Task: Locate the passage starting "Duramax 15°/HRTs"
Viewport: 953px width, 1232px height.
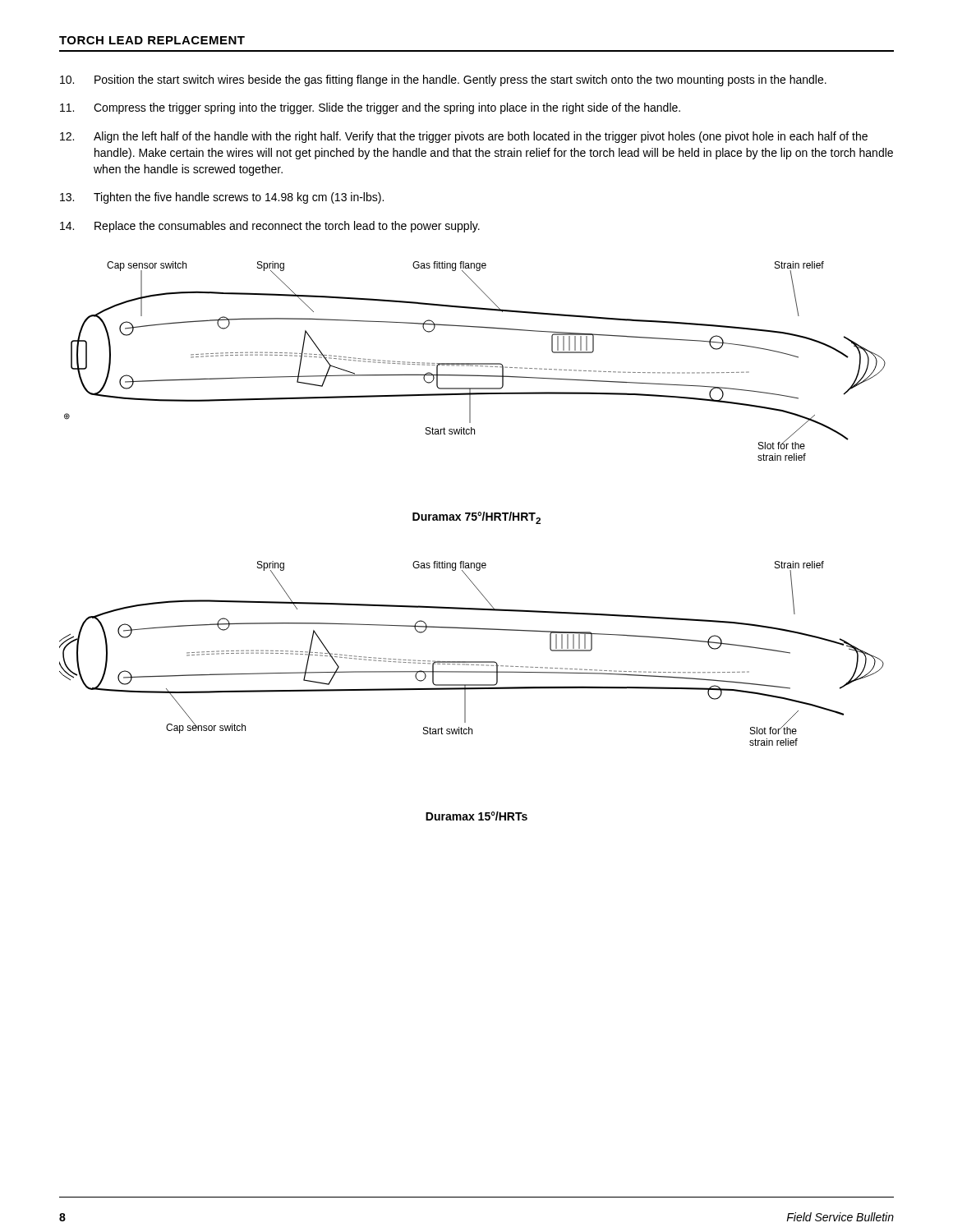Action: [476, 816]
